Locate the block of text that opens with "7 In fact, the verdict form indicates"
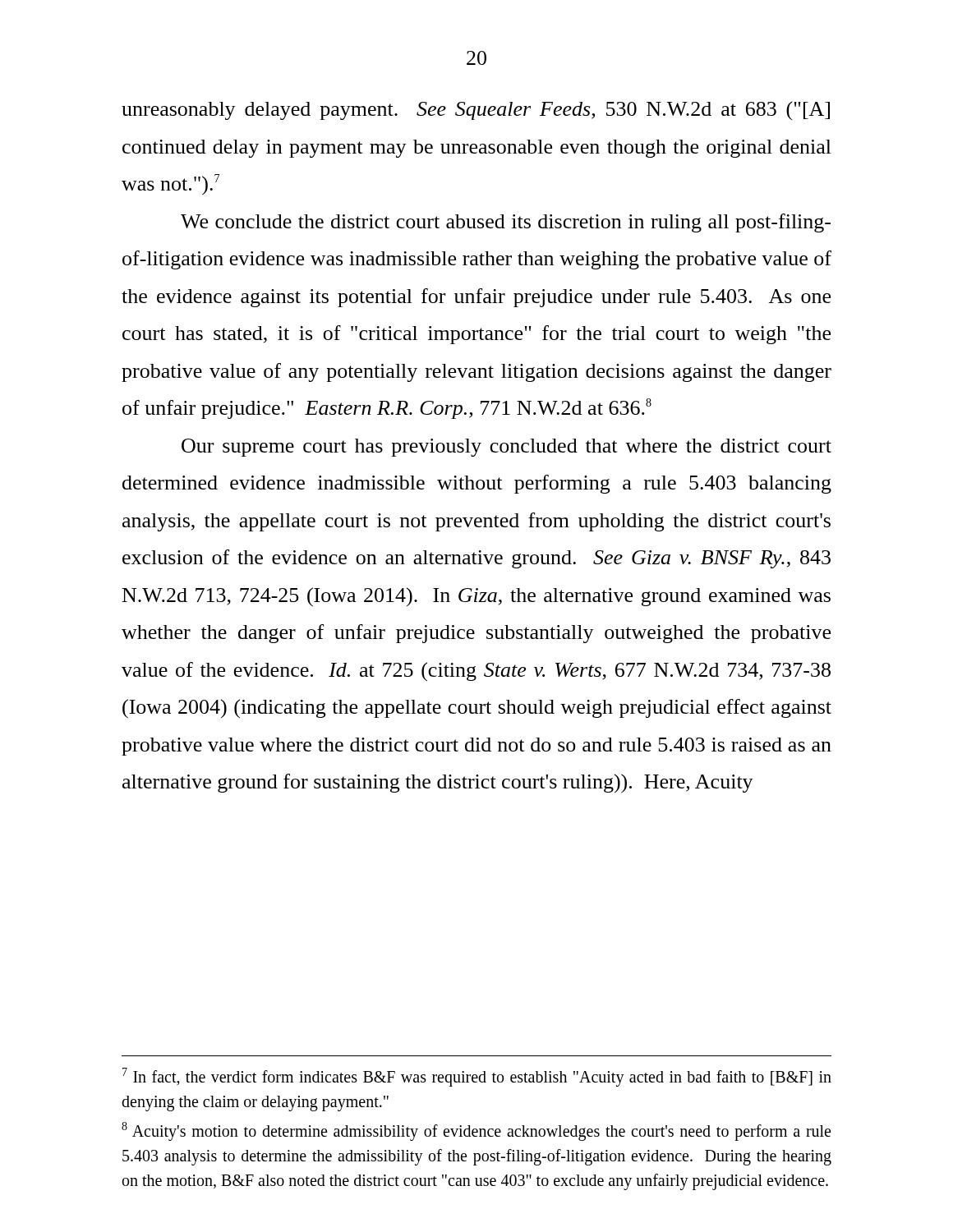Screen dimensions: 1232x953 [x=476, y=1088]
